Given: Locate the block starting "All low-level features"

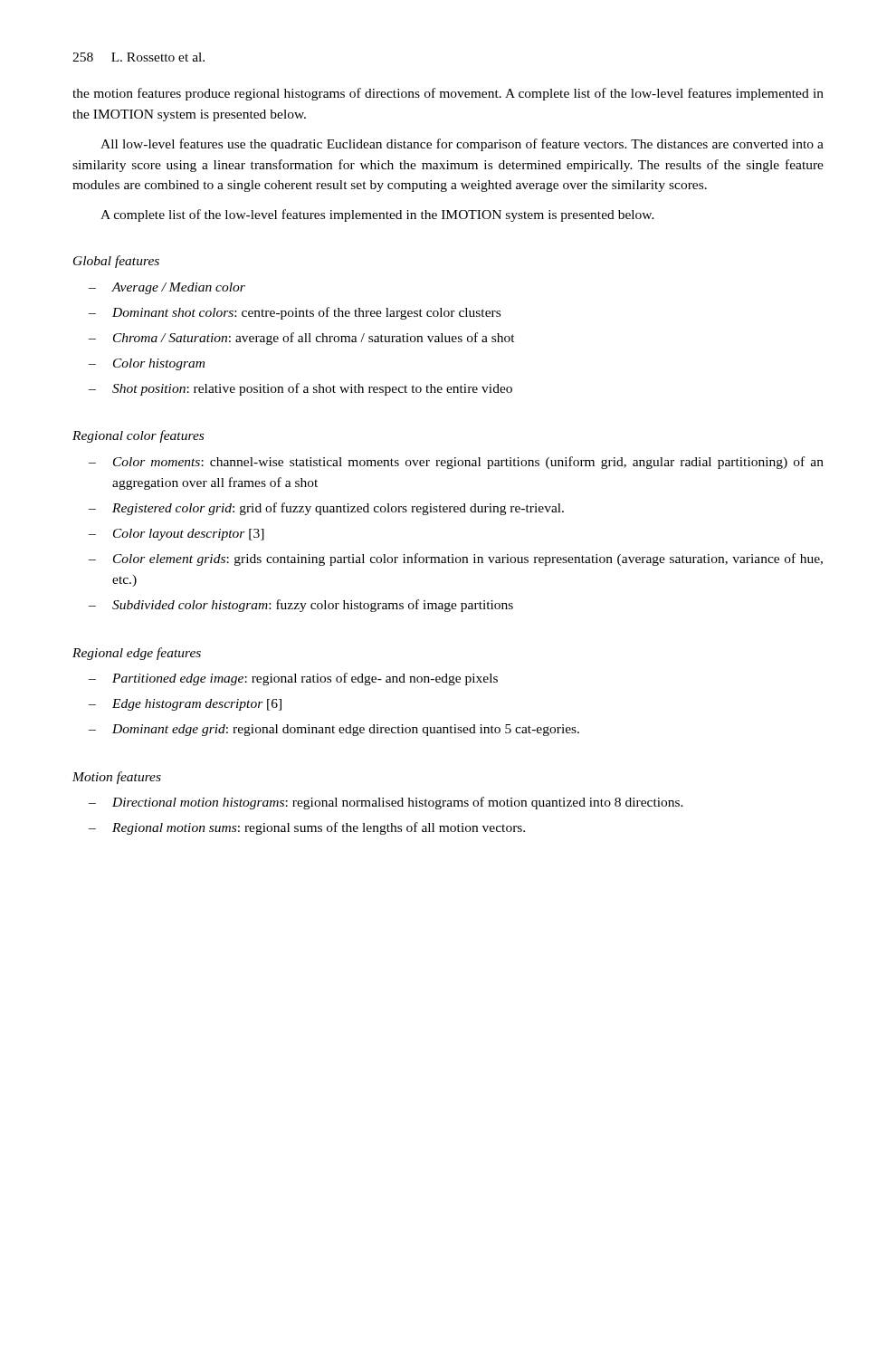Looking at the screenshot, I should (448, 164).
